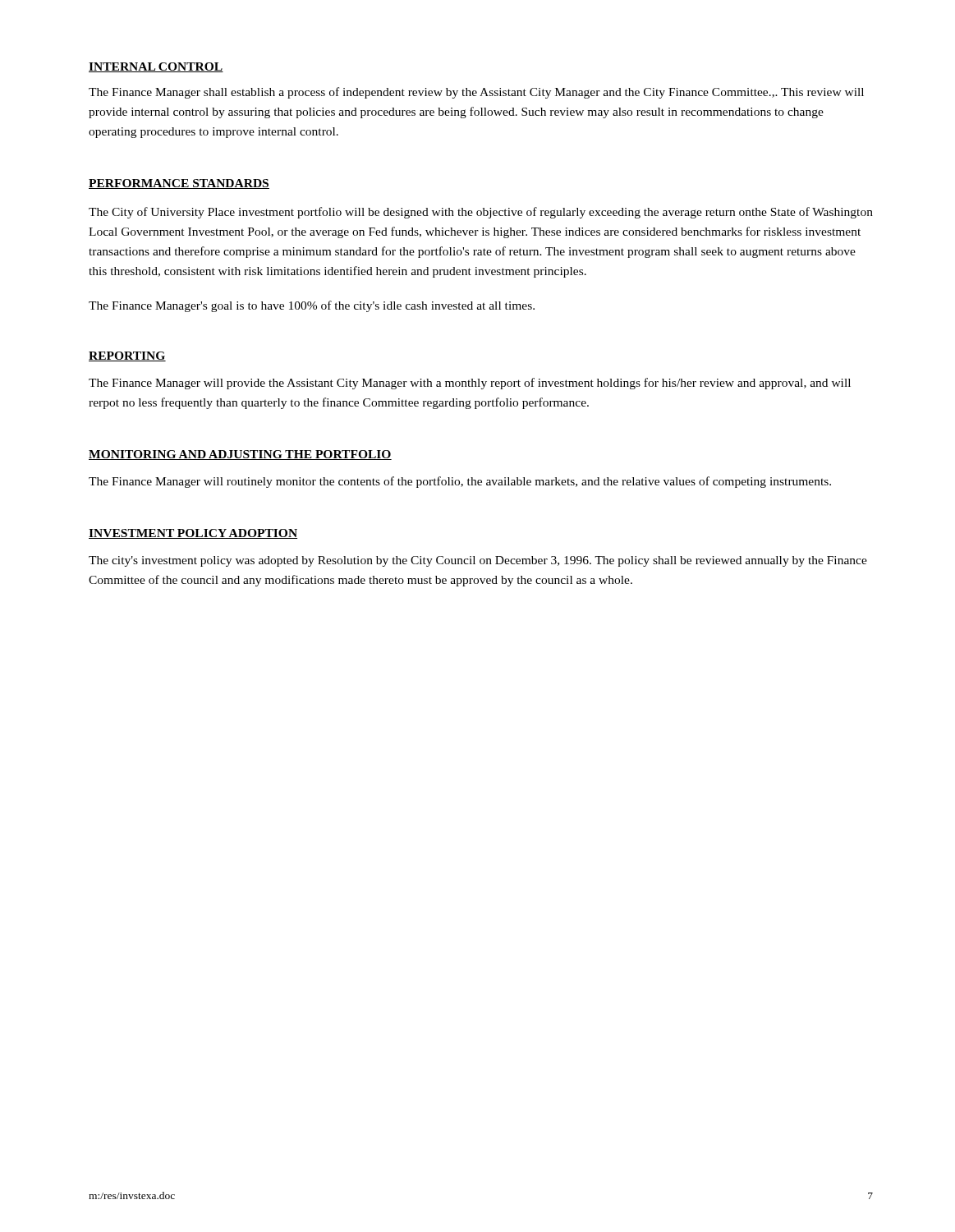Viewport: 955px width, 1232px height.
Task: Point to the block beginning "The Finance Manager will routinely"
Action: point(460,481)
